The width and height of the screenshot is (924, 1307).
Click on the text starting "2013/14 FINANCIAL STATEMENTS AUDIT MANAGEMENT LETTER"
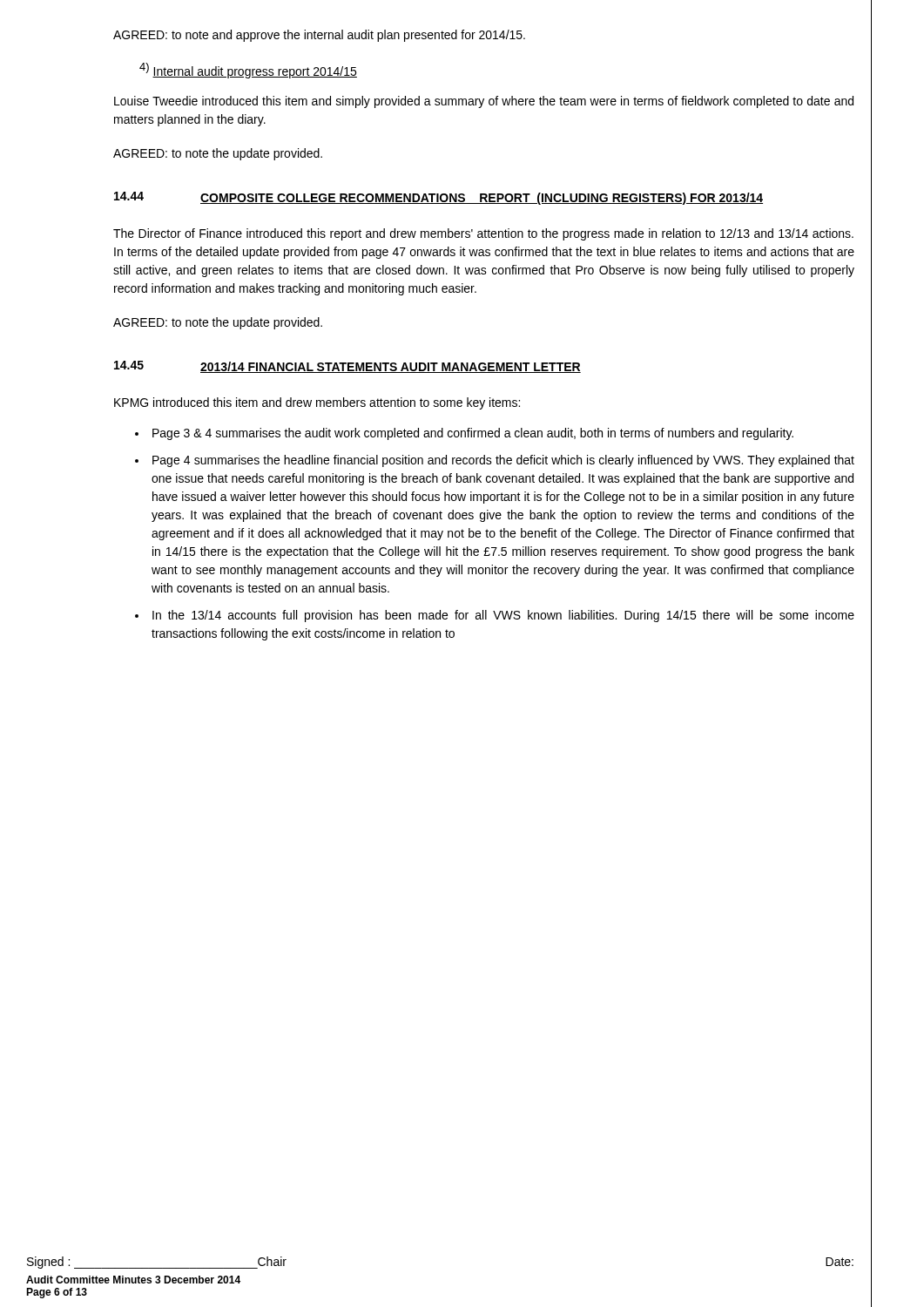pos(390,367)
